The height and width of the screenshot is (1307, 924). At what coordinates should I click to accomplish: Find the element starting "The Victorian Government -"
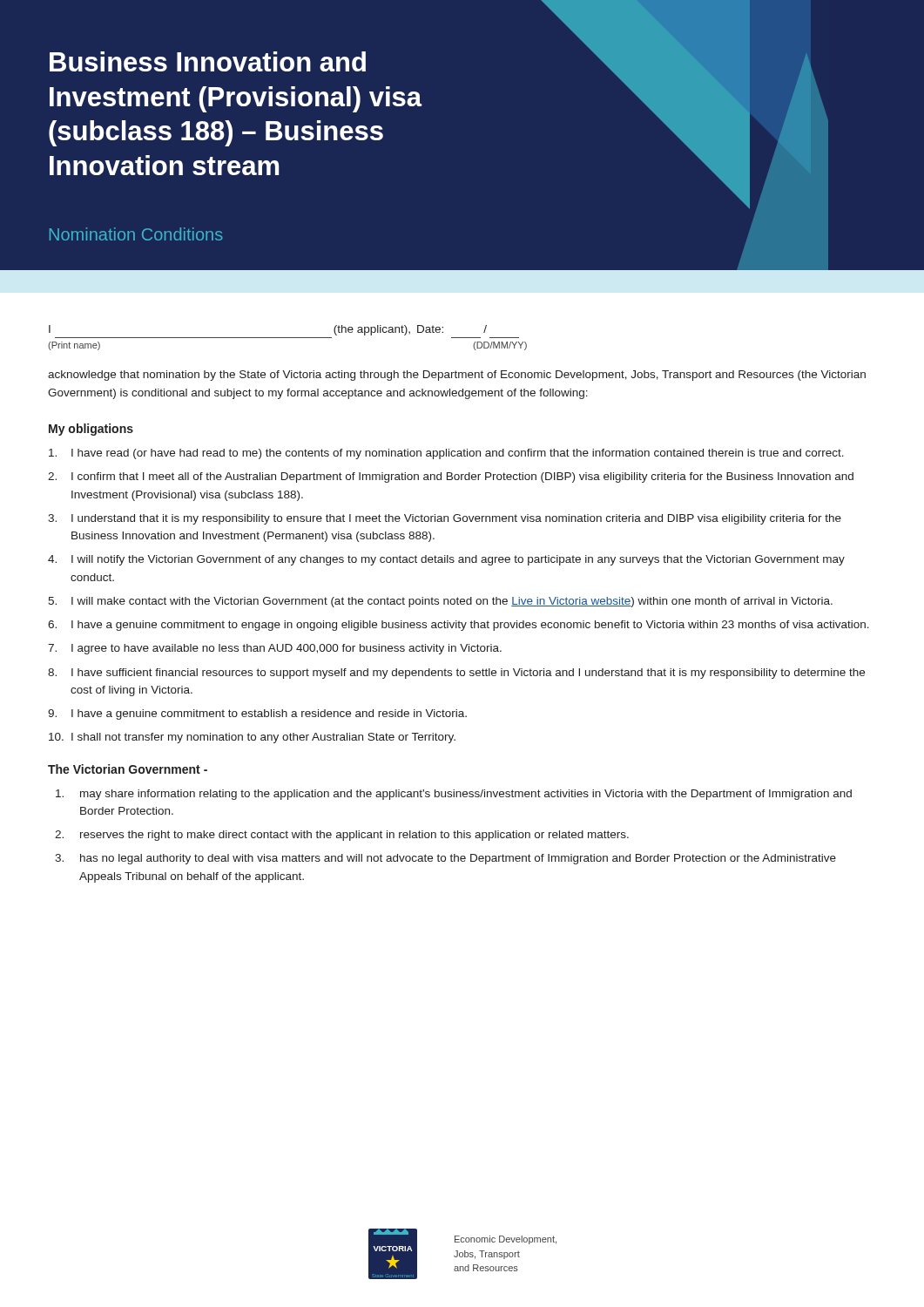(x=128, y=769)
